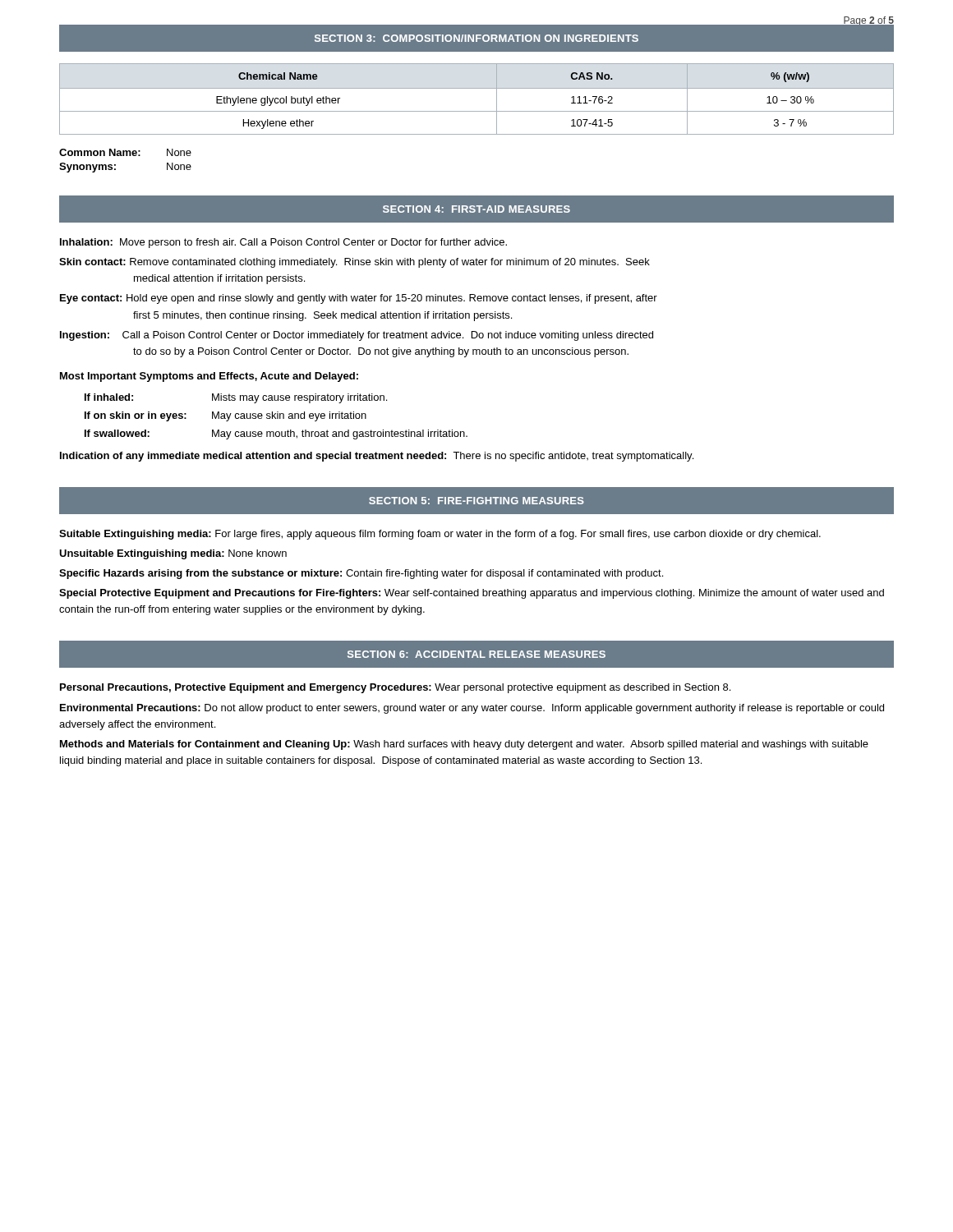Click where it says "SECTION 6: ACCIDENTAL RELEASE MEASURES"

click(x=476, y=655)
